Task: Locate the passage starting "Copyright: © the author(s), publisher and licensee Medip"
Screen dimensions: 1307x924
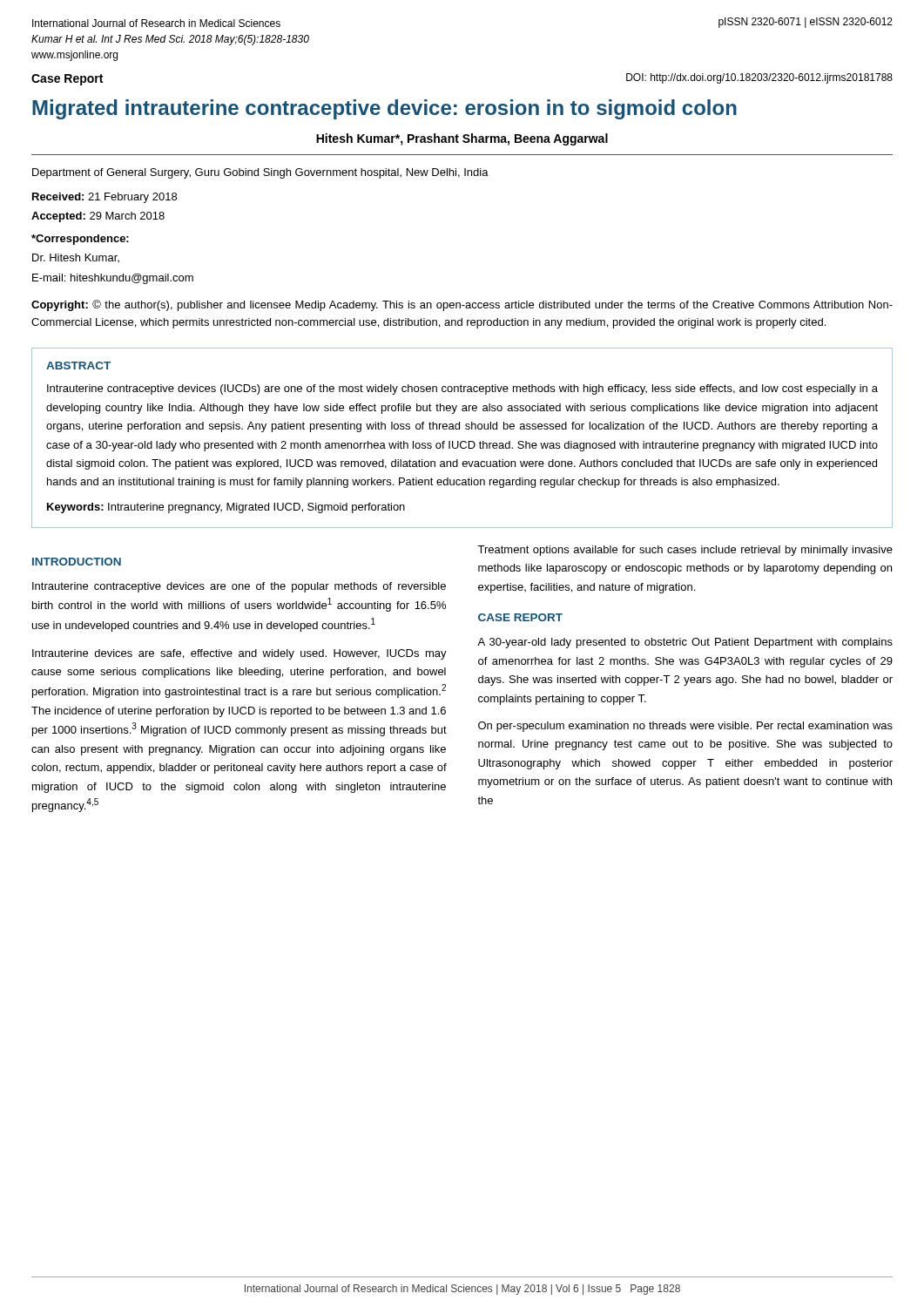Action: click(x=462, y=313)
